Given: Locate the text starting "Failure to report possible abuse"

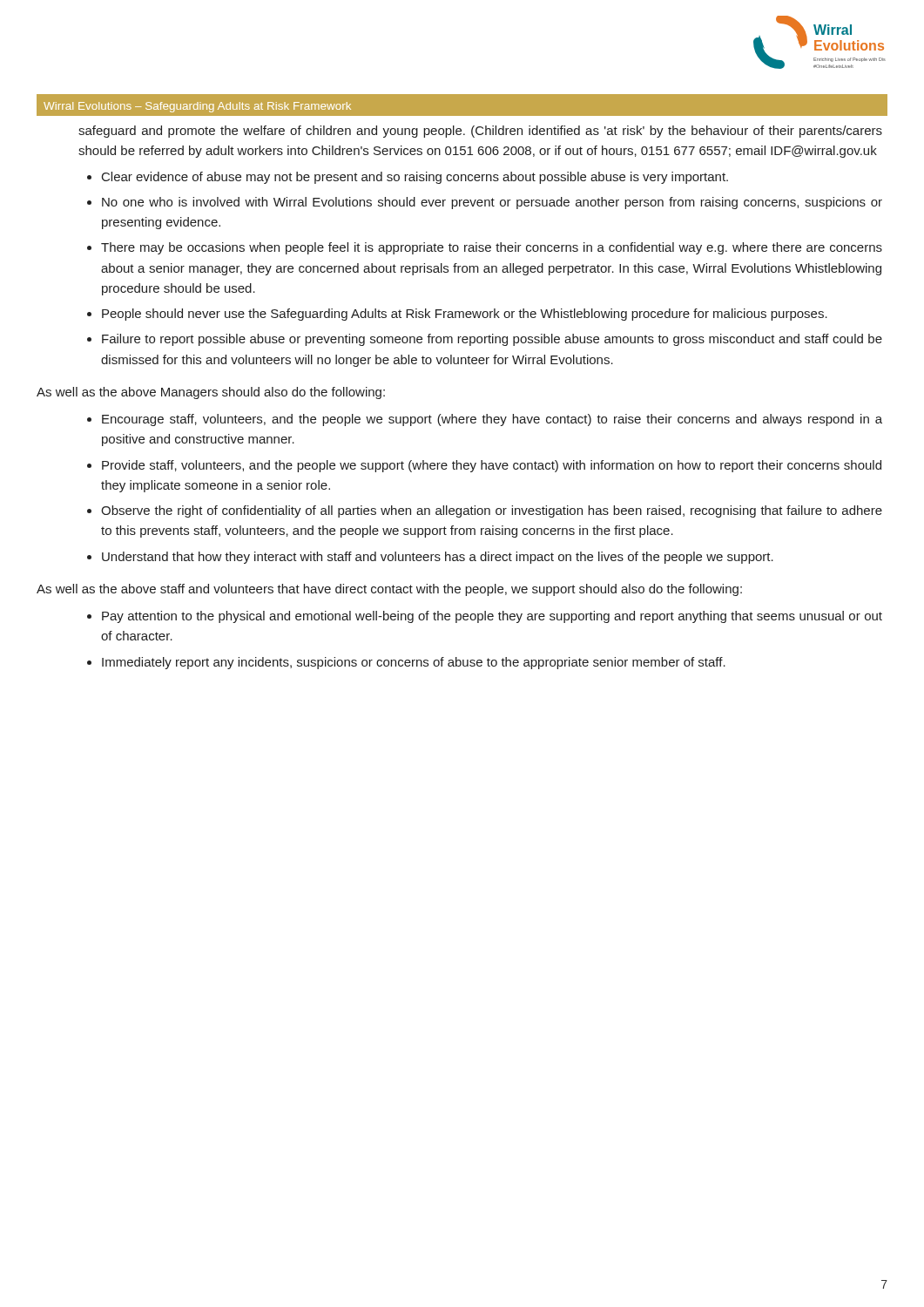Looking at the screenshot, I should [x=492, y=349].
